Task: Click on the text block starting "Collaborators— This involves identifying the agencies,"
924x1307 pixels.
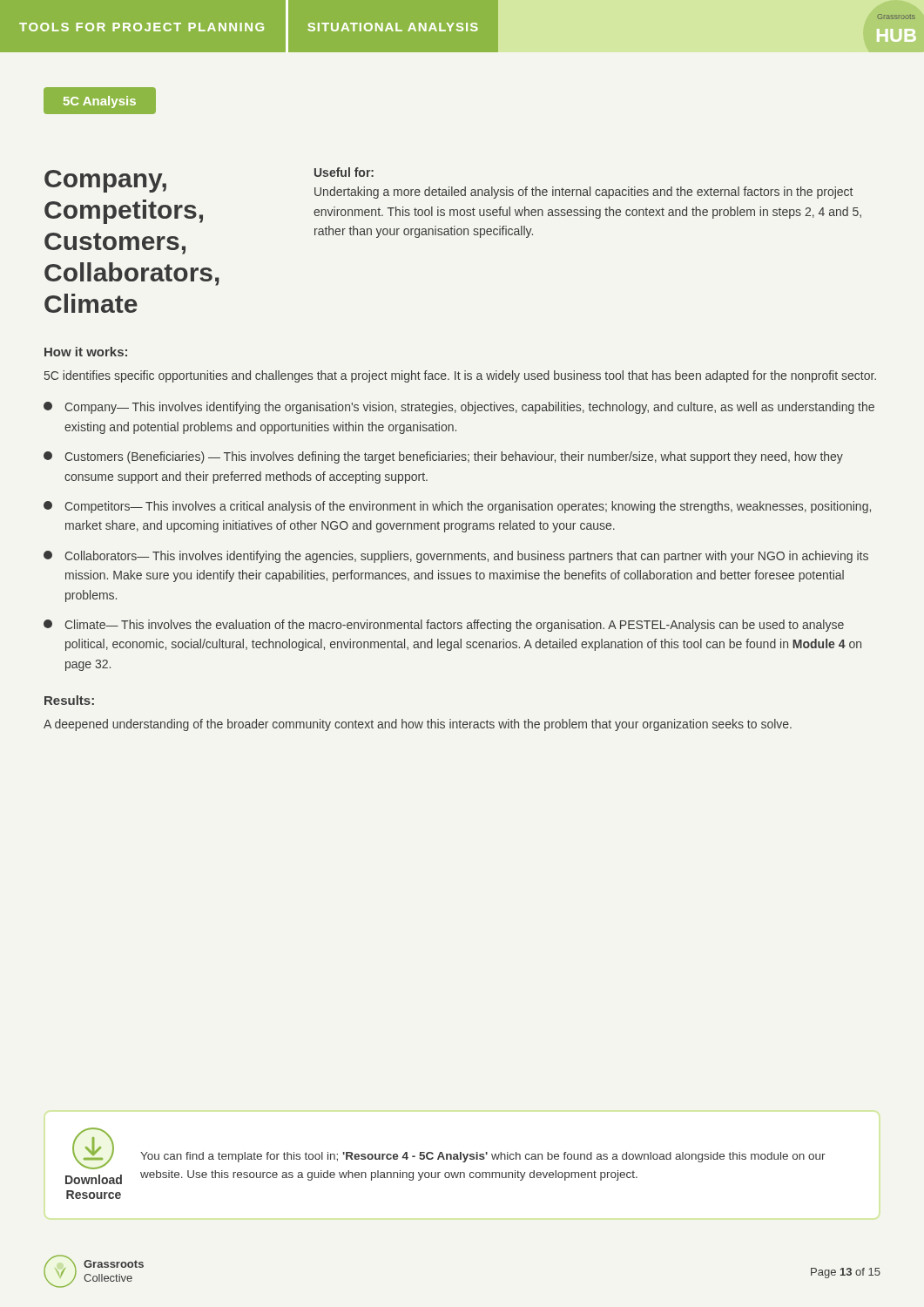Action: pos(462,575)
